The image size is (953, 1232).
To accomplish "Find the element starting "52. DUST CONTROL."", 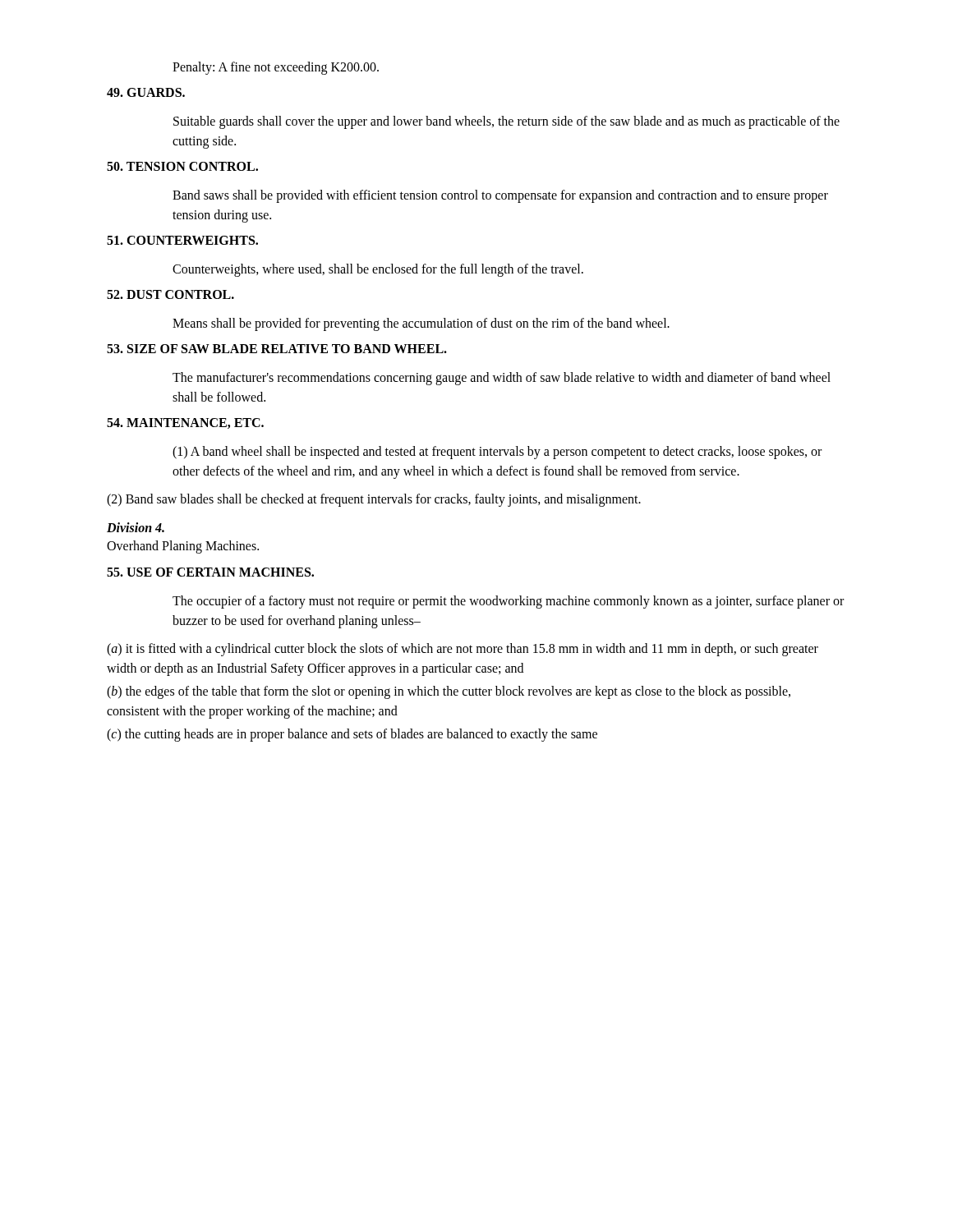I will 171,294.
